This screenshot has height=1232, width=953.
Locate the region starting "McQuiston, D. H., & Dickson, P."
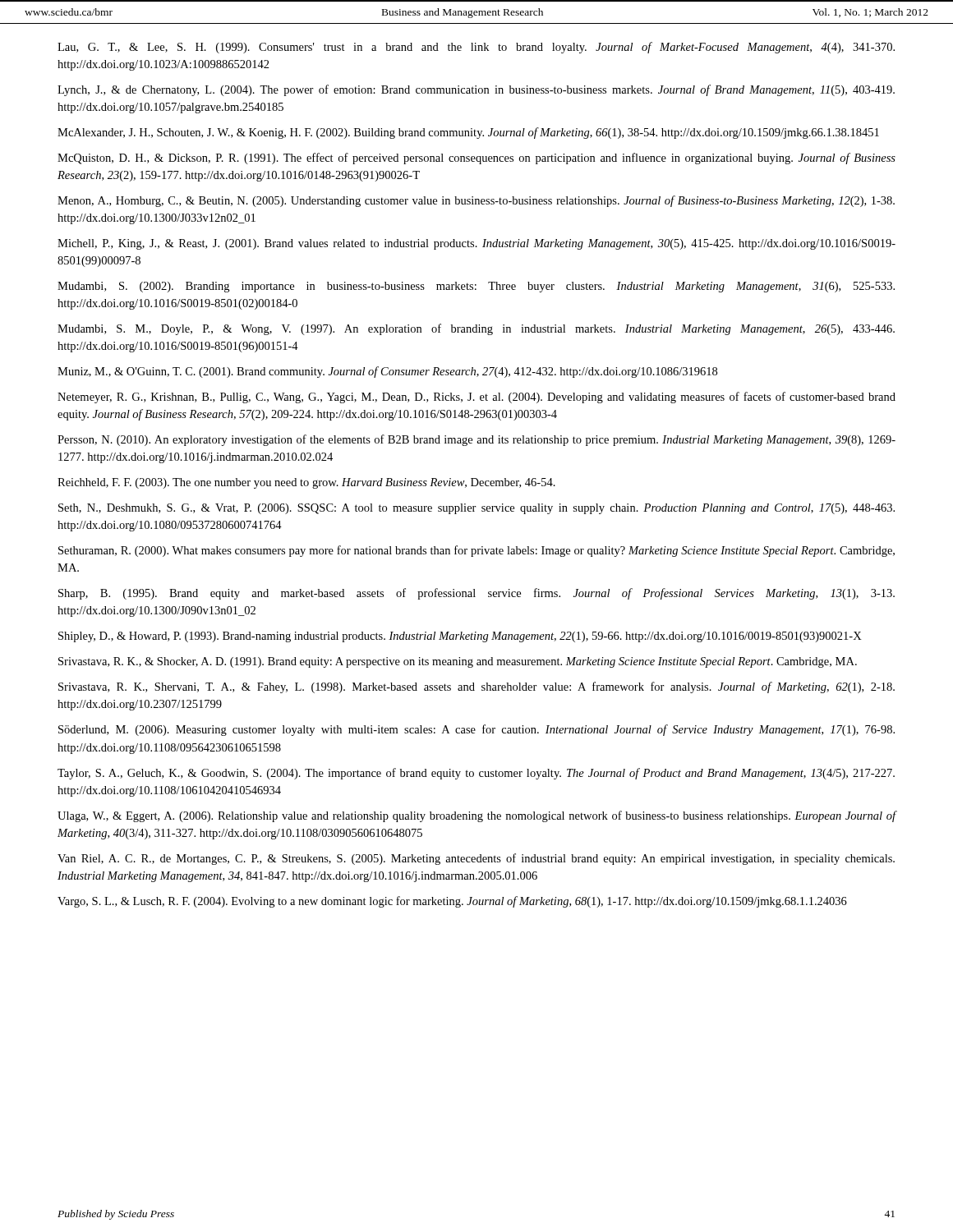(476, 167)
